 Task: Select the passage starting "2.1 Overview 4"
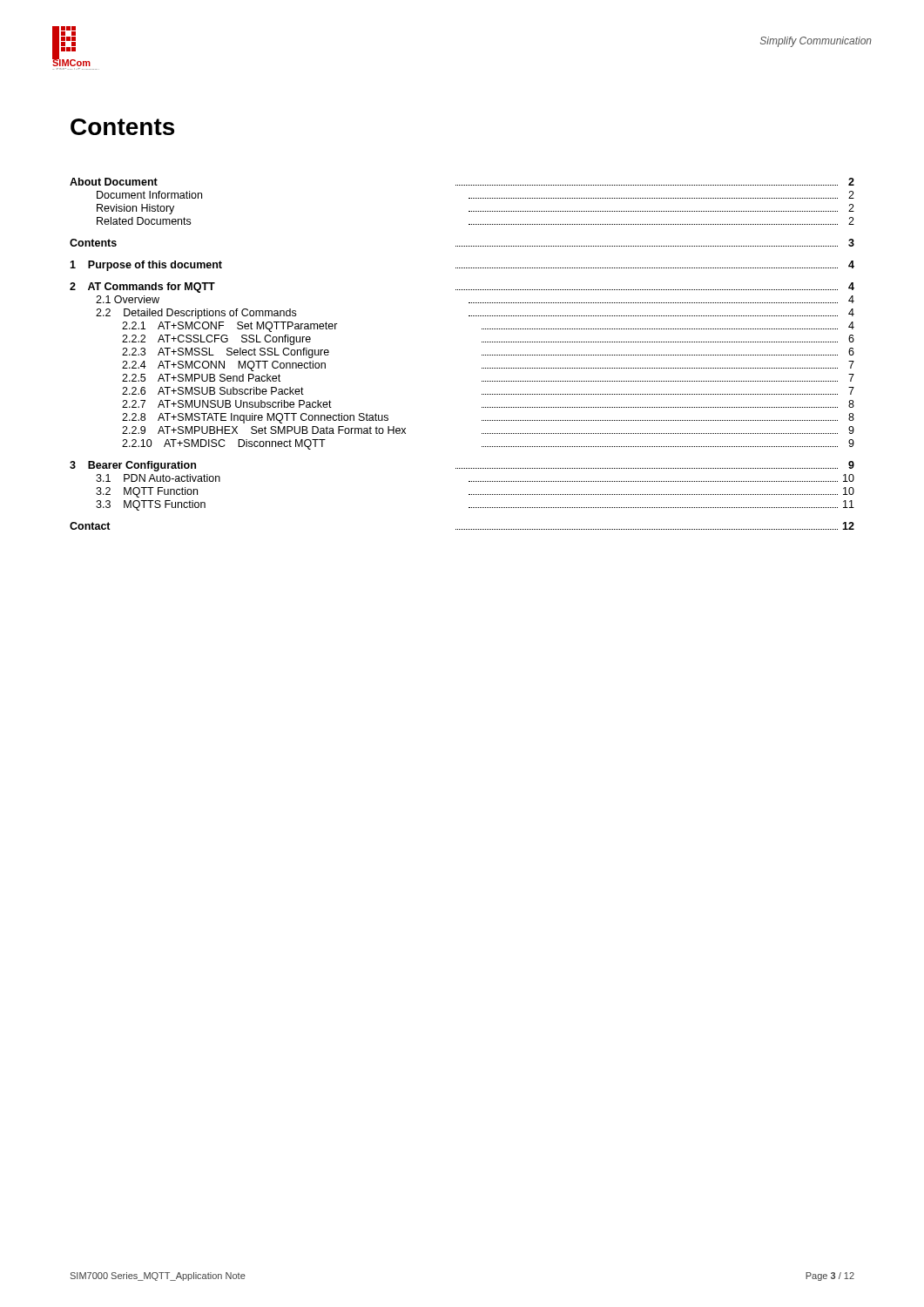[x=475, y=300]
